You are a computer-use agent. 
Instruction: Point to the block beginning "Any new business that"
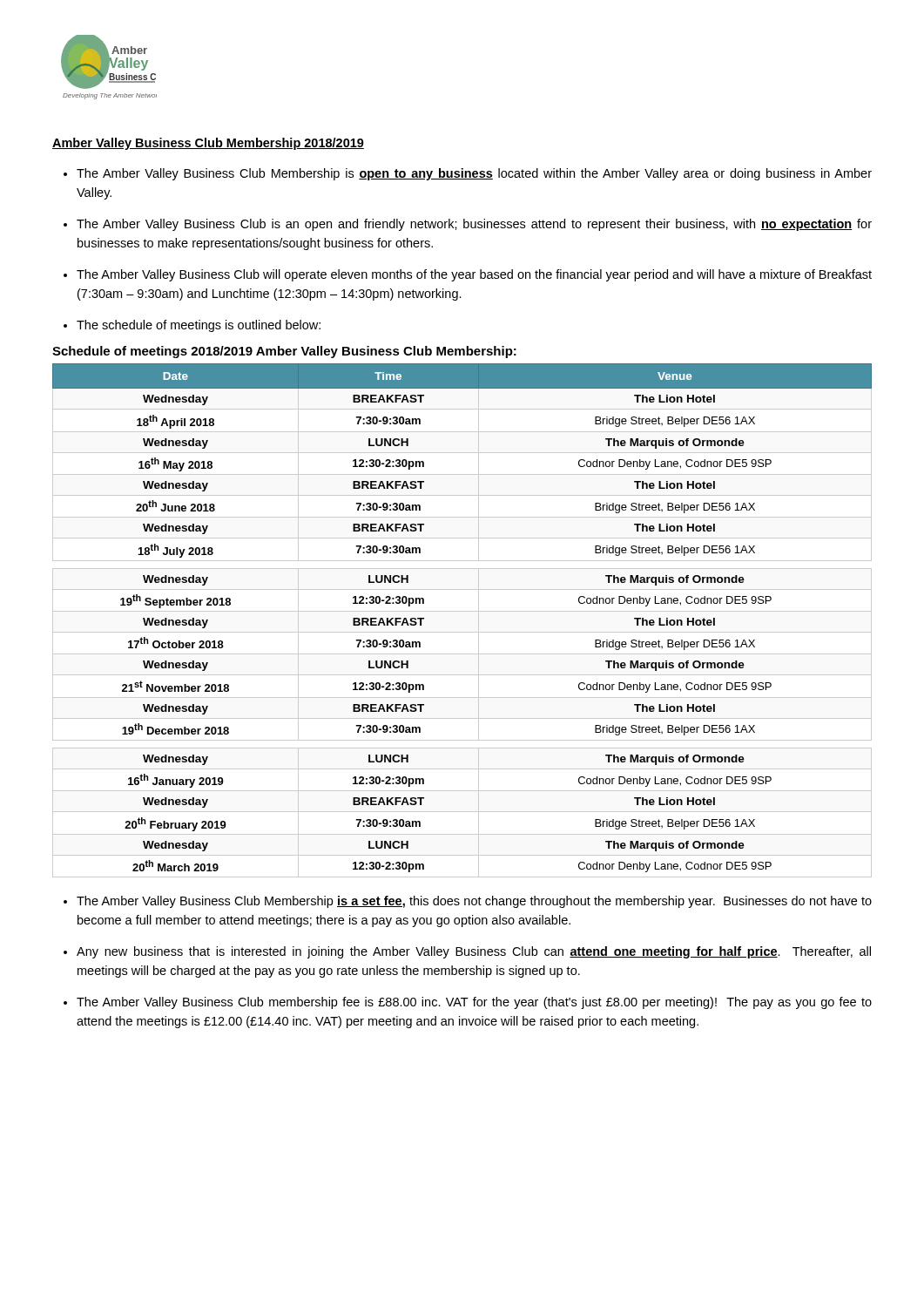(474, 961)
